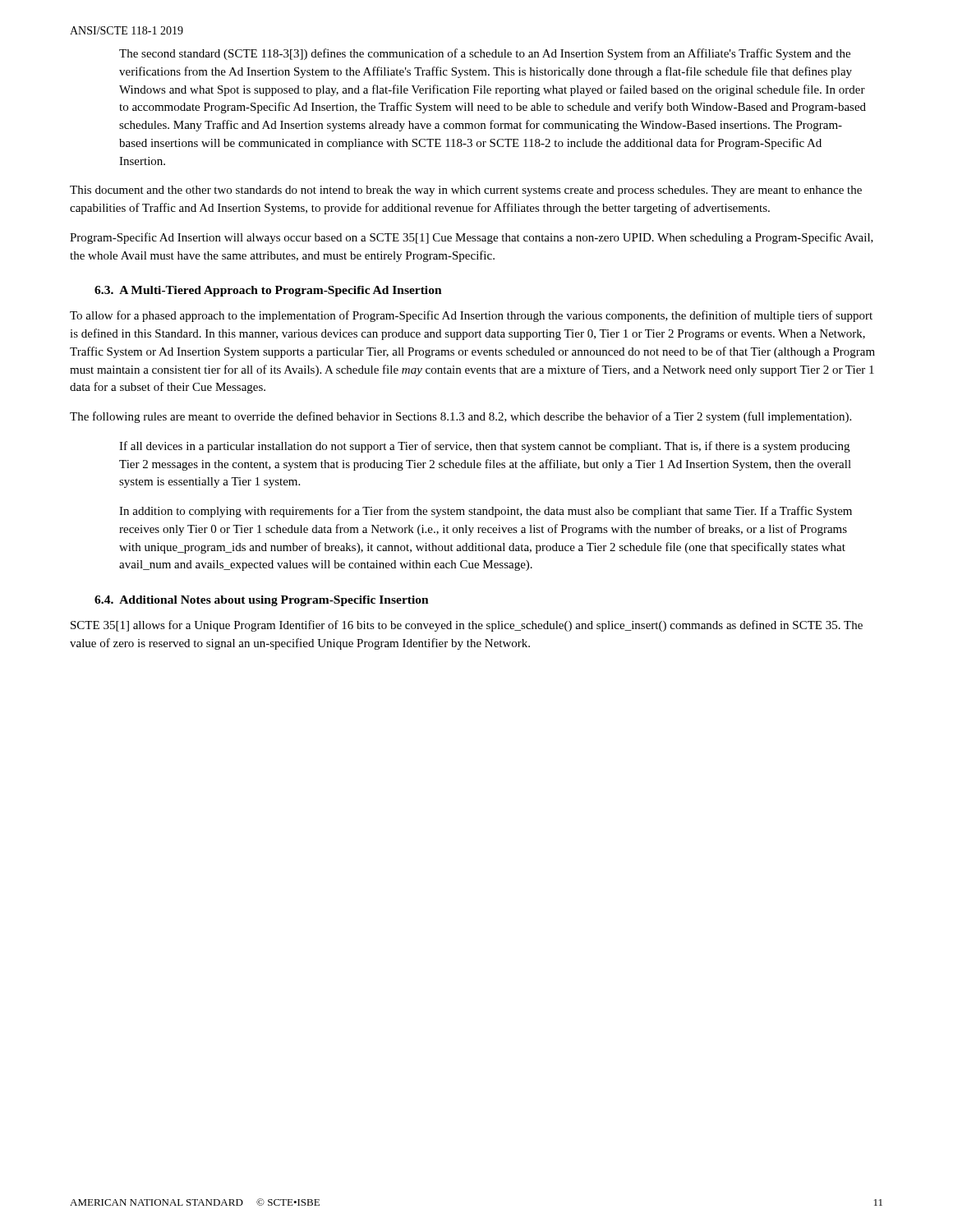This screenshot has height=1232, width=953.
Task: Locate the text block that says "The following rules are meant to override the"
Action: [x=476, y=417]
